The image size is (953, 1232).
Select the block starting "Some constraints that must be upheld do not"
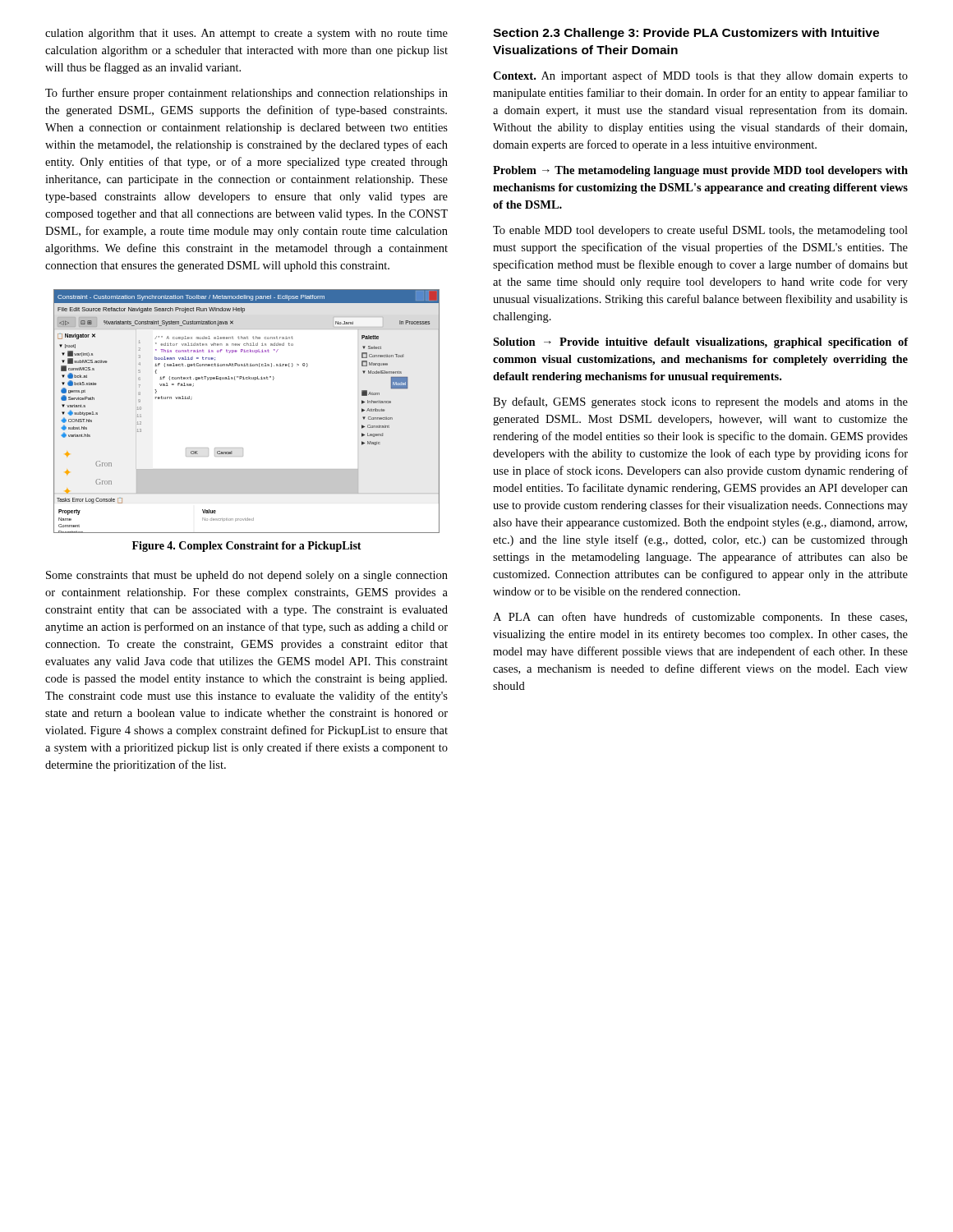[x=246, y=670]
